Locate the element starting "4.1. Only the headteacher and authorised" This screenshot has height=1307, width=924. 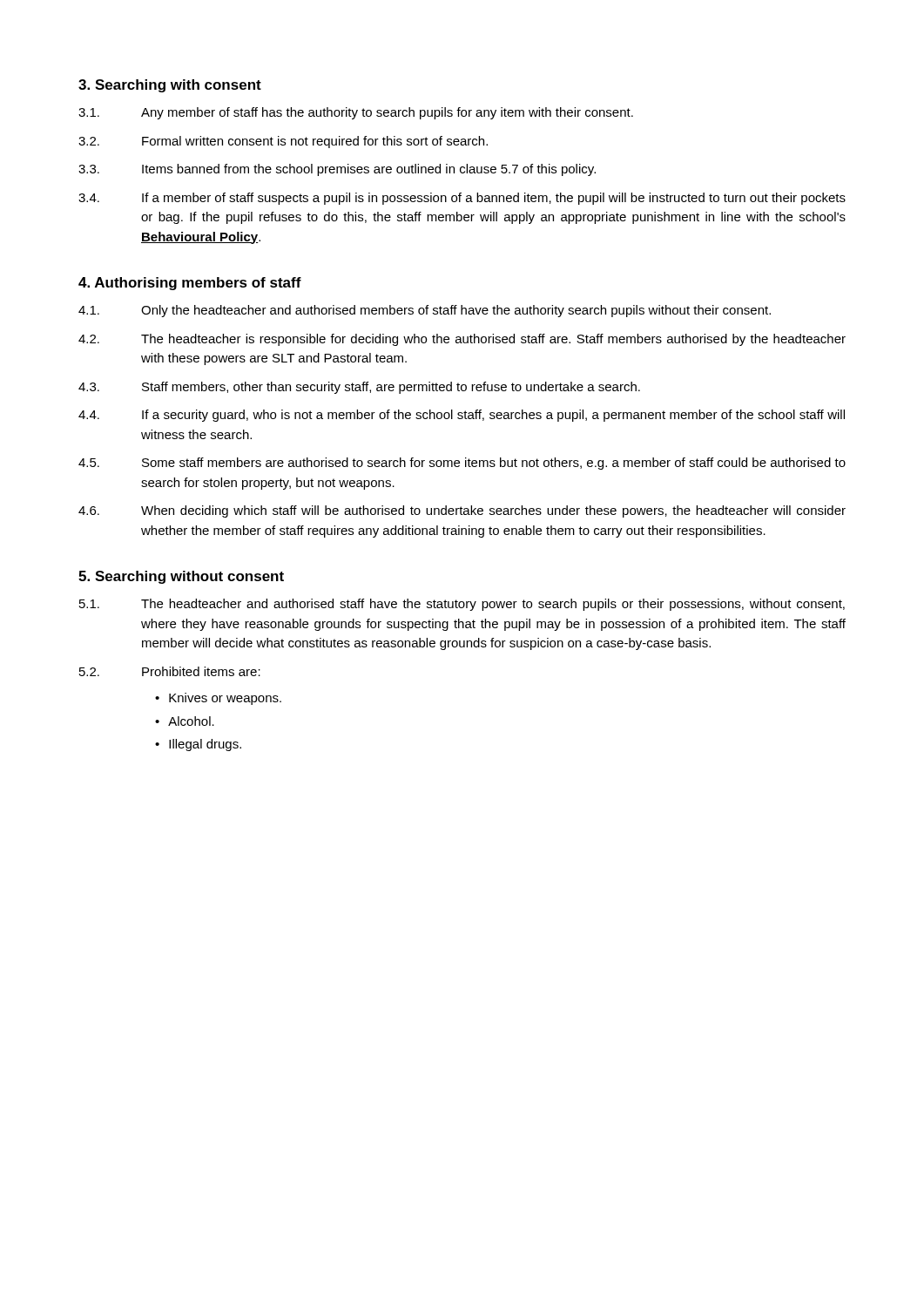[x=462, y=310]
